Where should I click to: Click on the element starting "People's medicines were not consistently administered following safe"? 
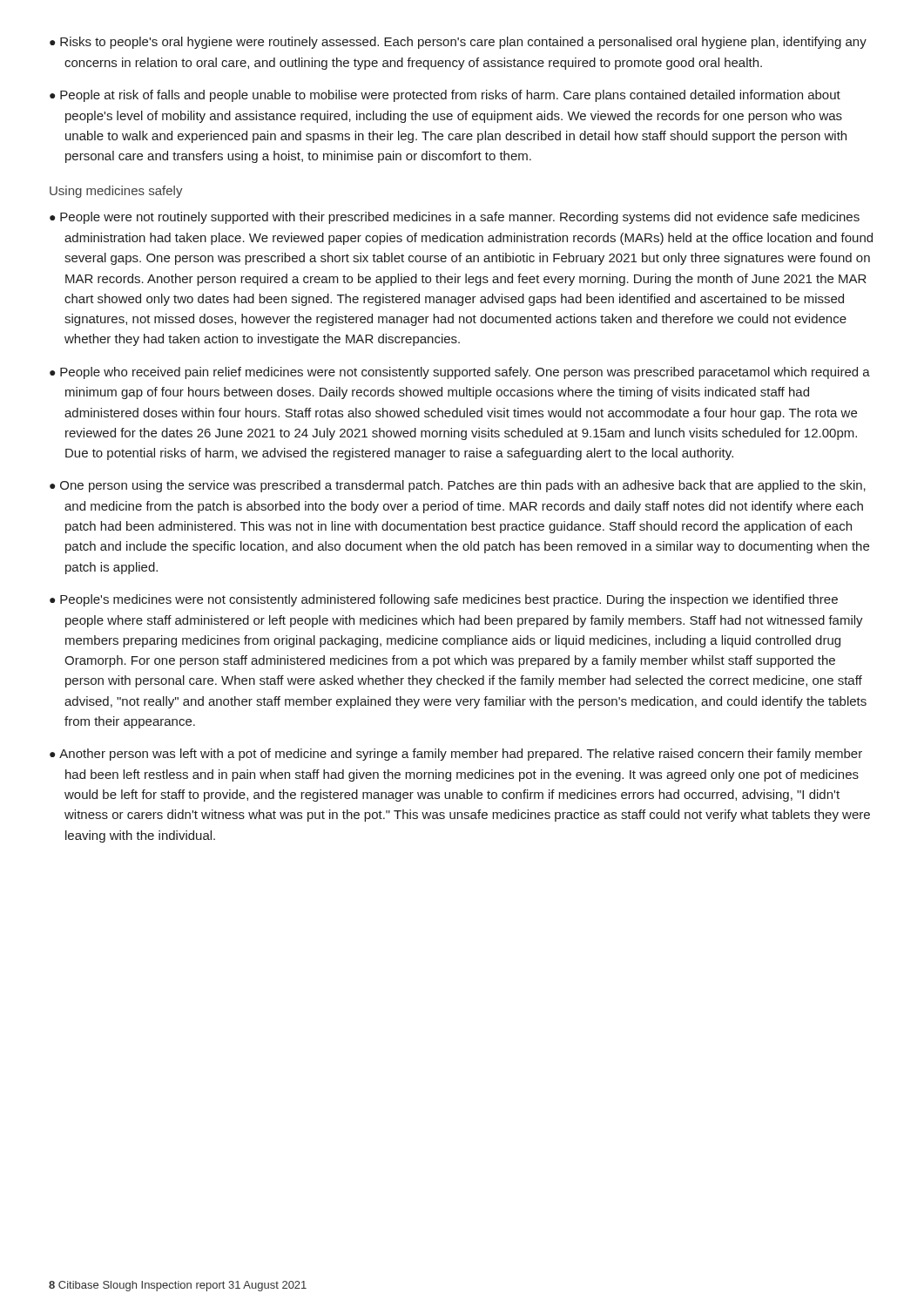pyautogui.click(x=463, y=660)
